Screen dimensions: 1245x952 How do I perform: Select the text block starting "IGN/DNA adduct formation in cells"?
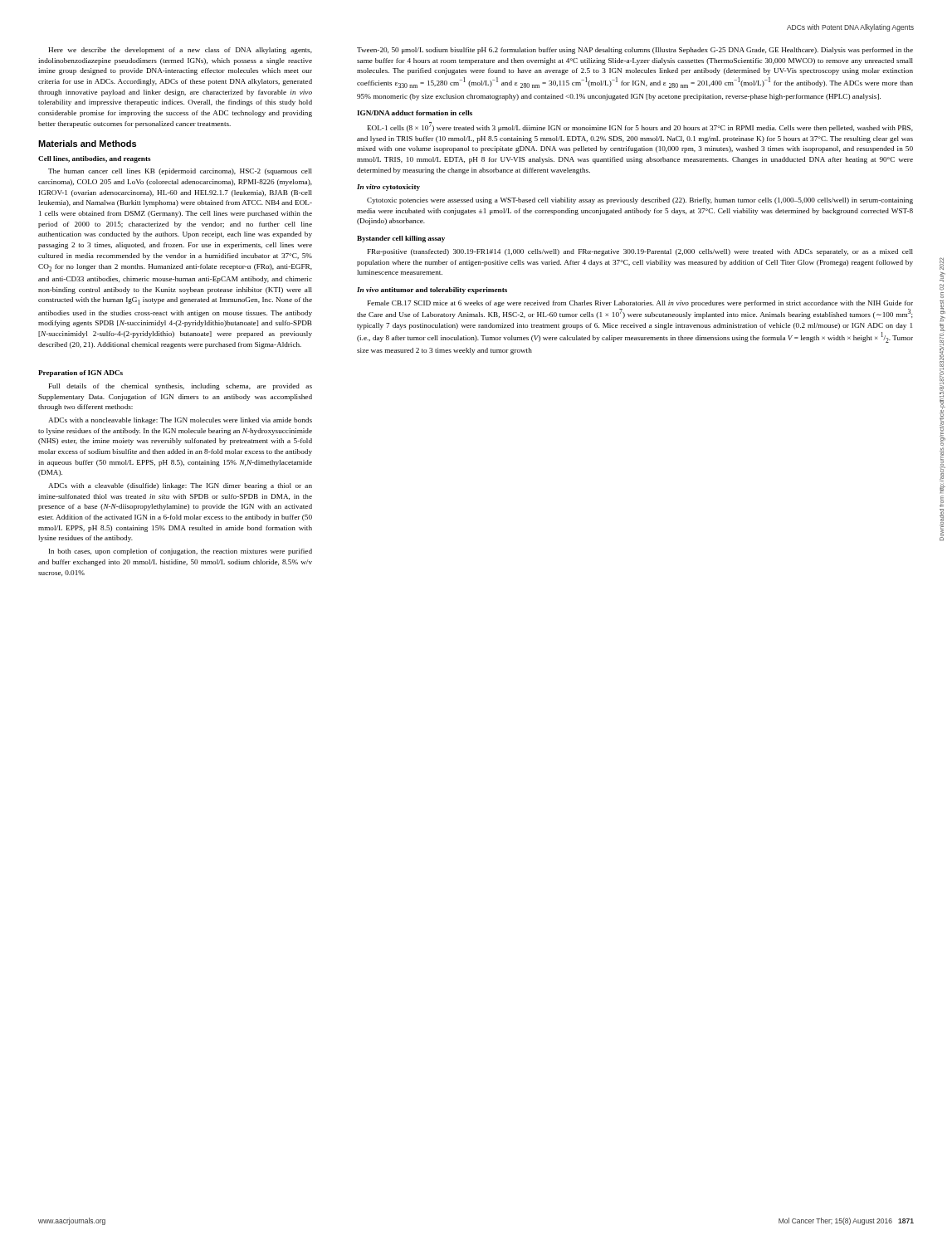click(415, 113)
